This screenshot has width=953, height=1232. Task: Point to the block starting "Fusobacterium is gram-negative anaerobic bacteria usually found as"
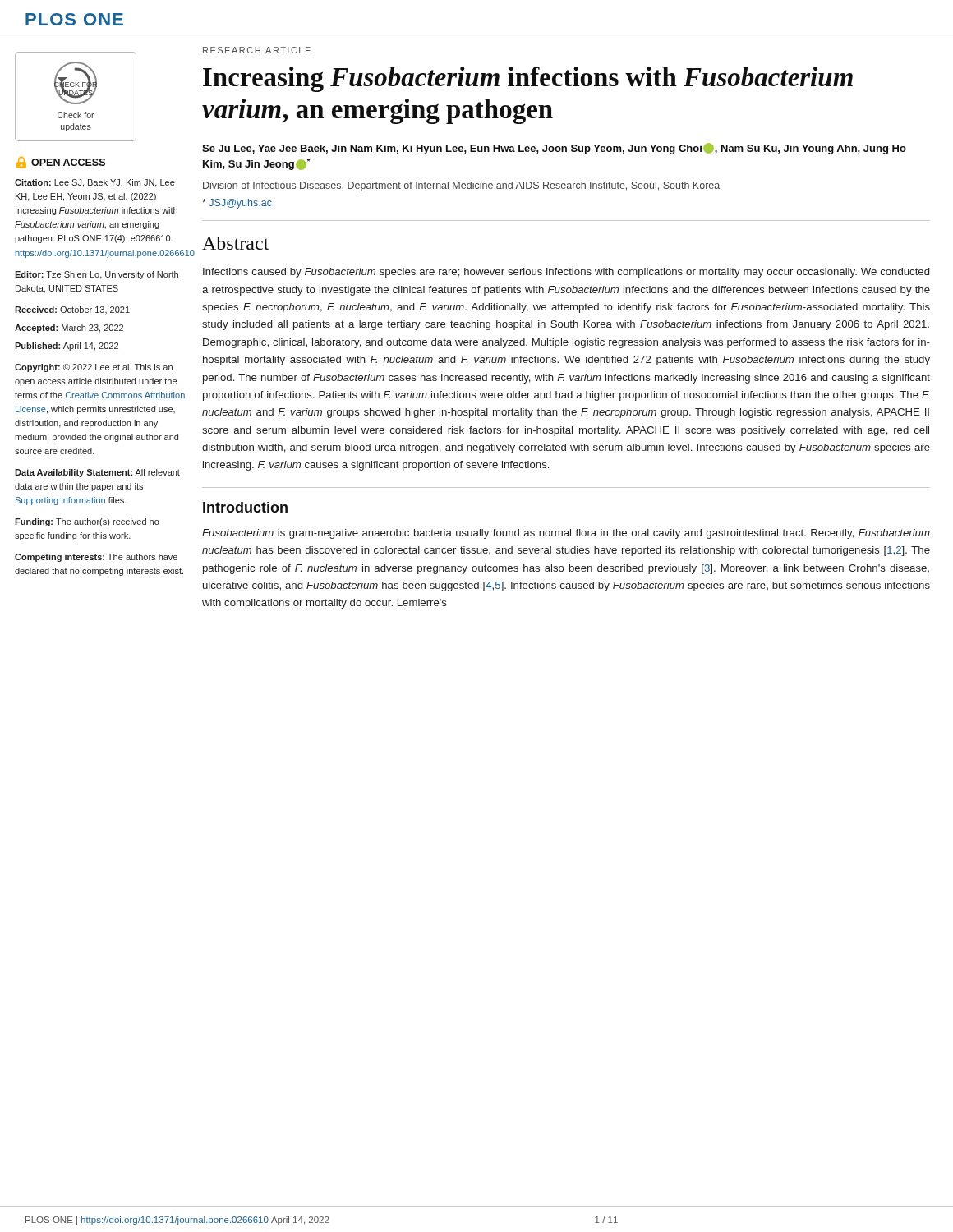[566, 568]
